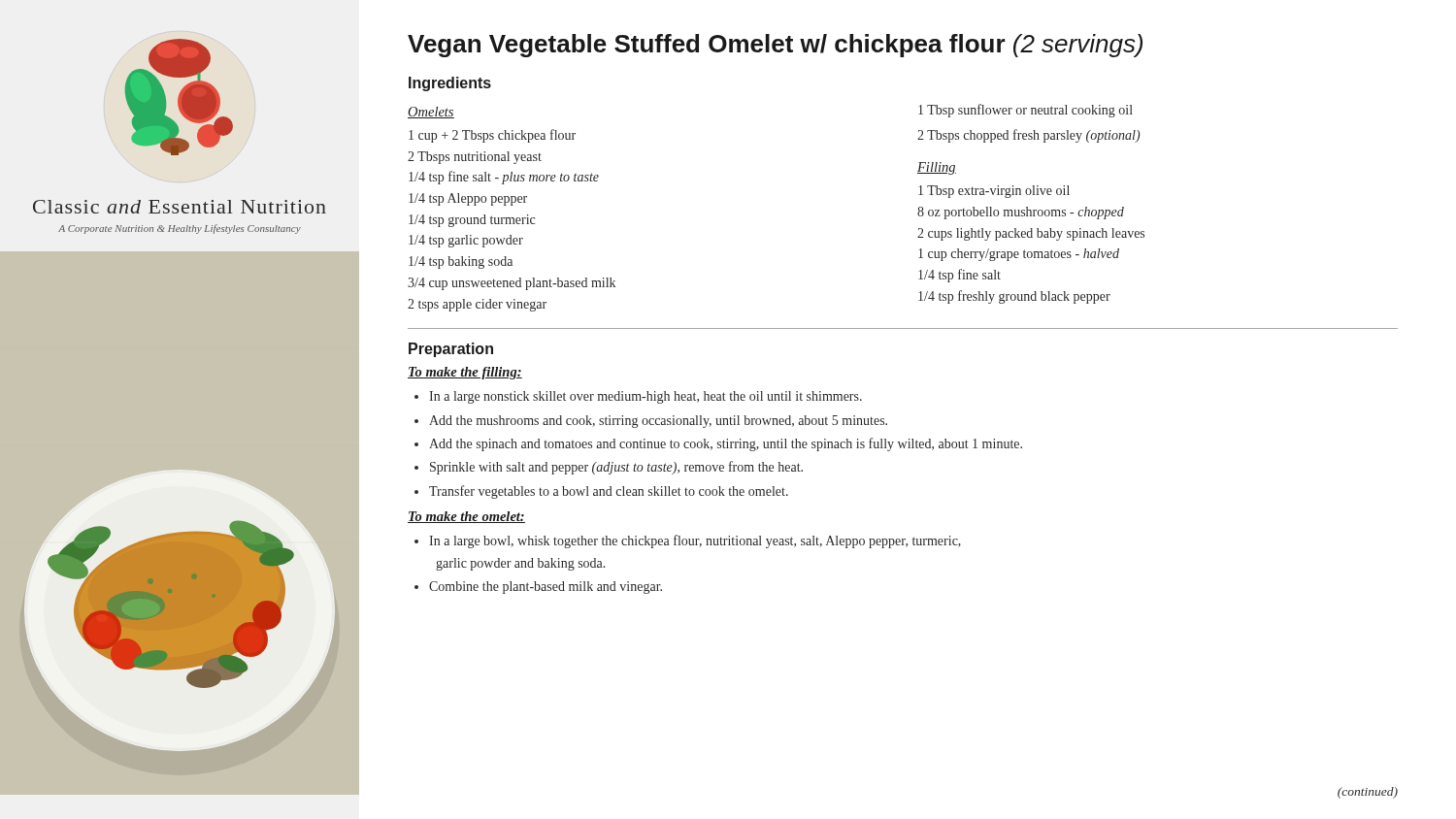Click on the text block starting "1 Tbsp extra-virgin olive oil"
1456x819 pixels.
coord(994,191)
